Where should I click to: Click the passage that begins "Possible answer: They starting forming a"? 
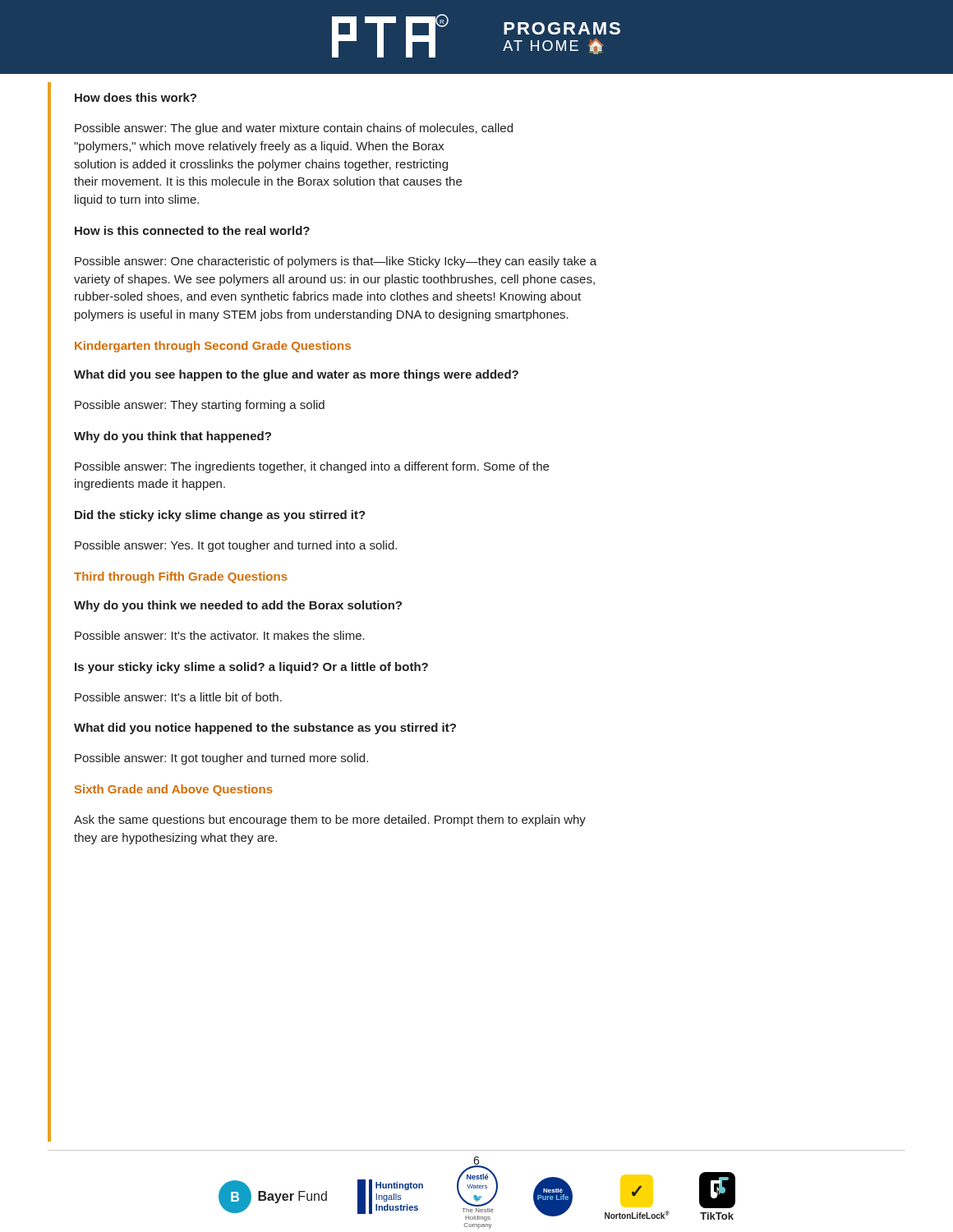click(200, 406)
